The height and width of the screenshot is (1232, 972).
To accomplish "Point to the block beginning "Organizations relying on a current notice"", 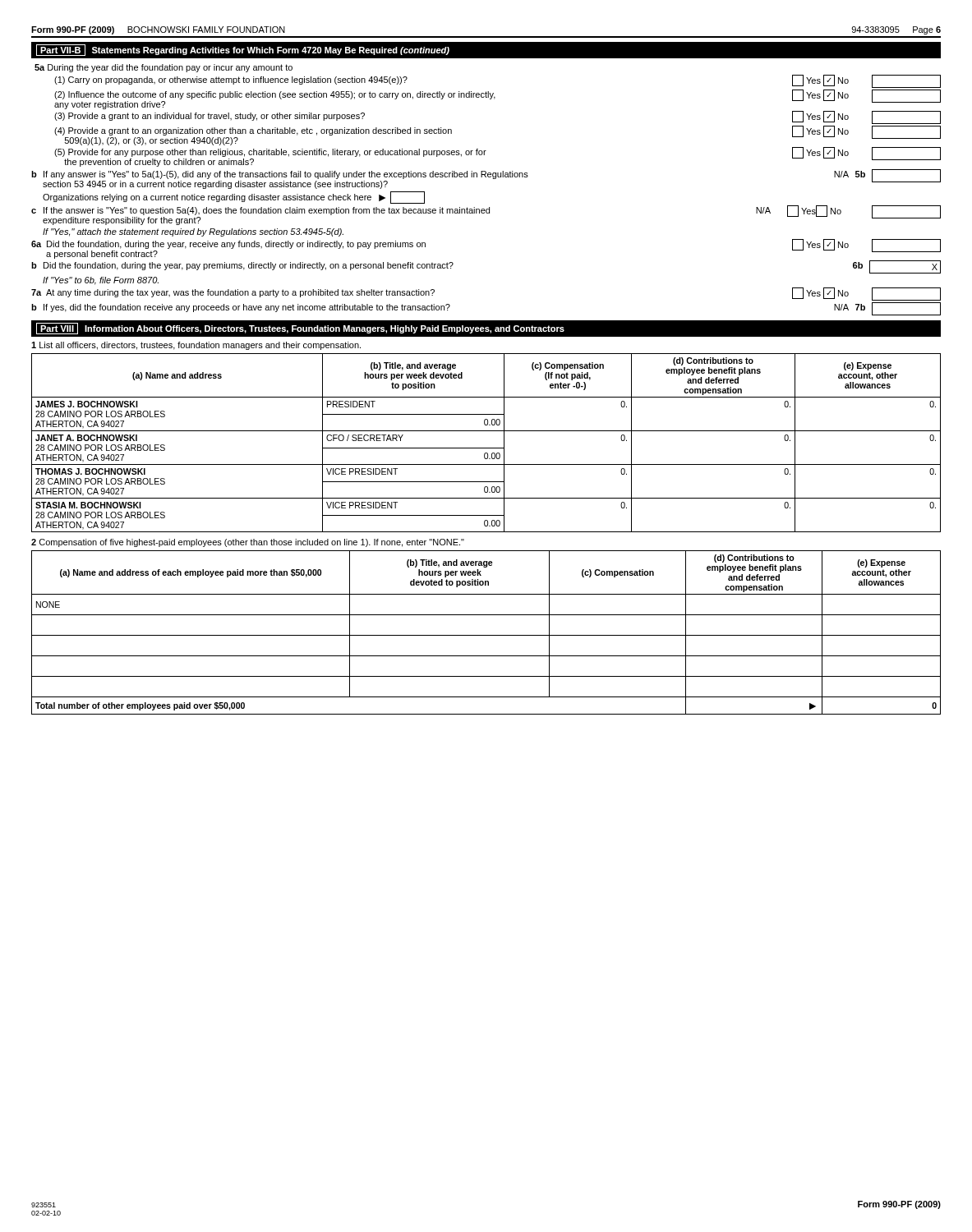I will click(x=234, y=197).
